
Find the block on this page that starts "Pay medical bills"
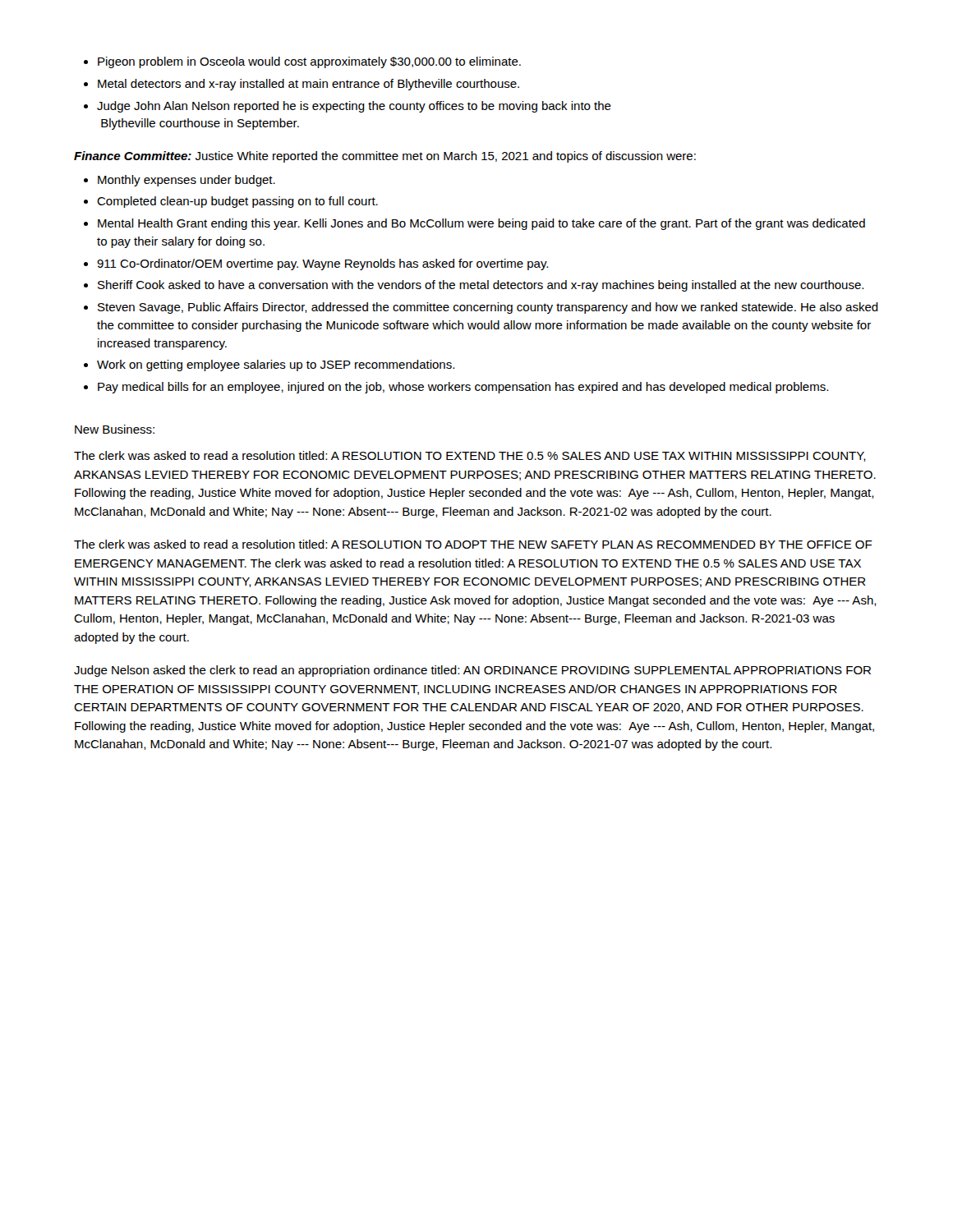coord(463,386)
